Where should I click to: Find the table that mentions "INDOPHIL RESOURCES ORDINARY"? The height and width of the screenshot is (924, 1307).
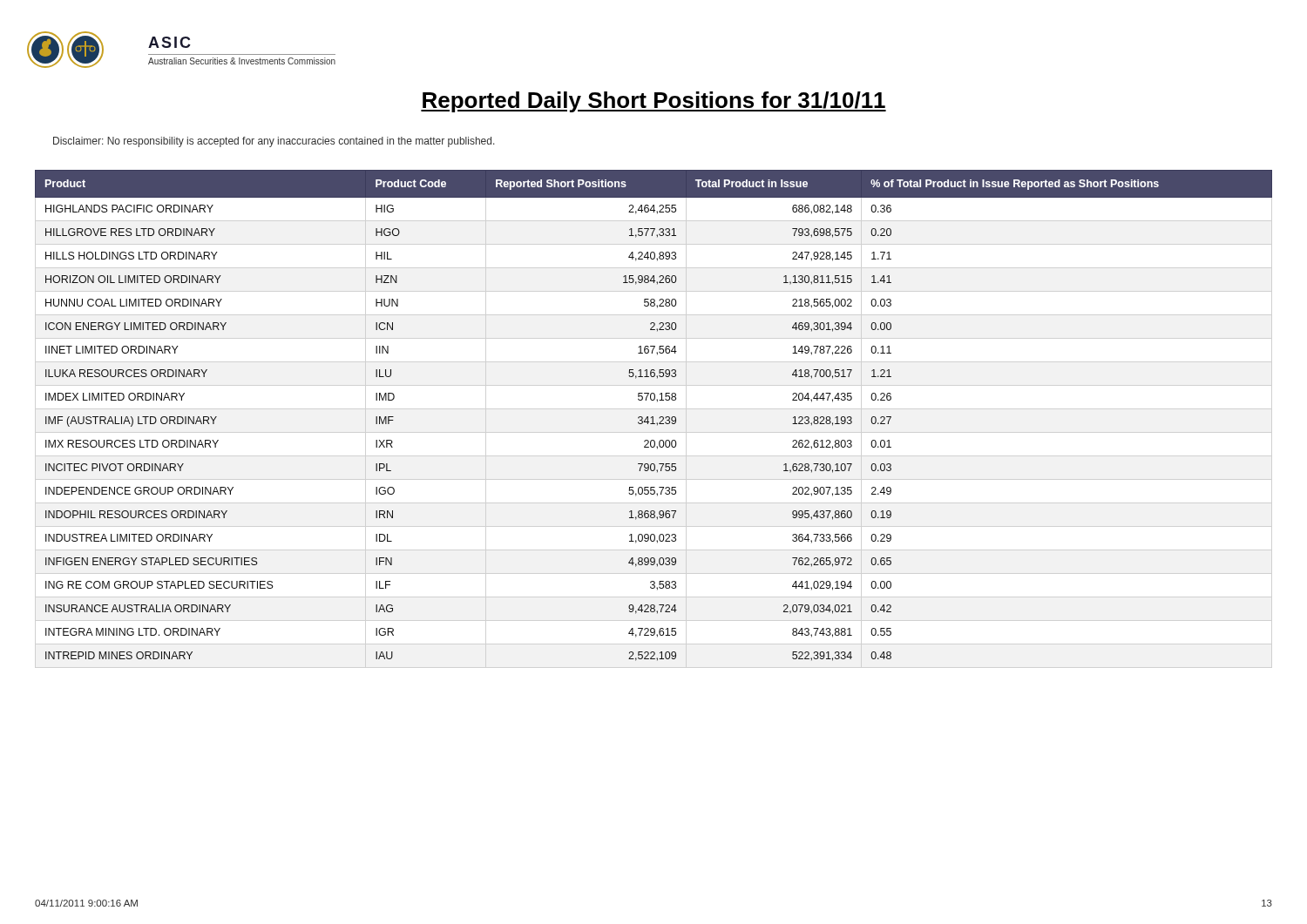(x=654, y=419)
